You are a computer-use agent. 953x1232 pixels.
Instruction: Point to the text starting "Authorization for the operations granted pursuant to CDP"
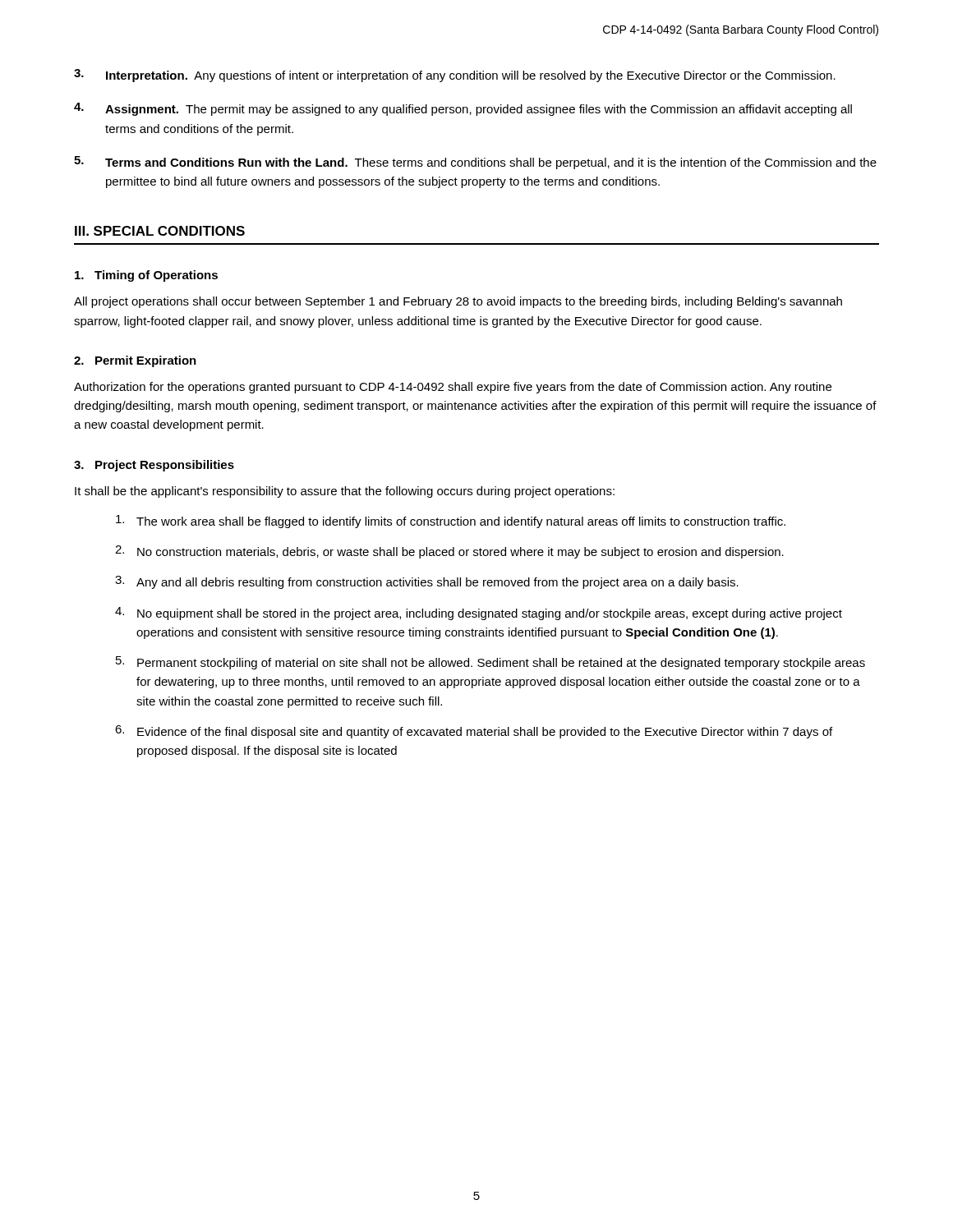pyautogui.click(x=475, y=405)
